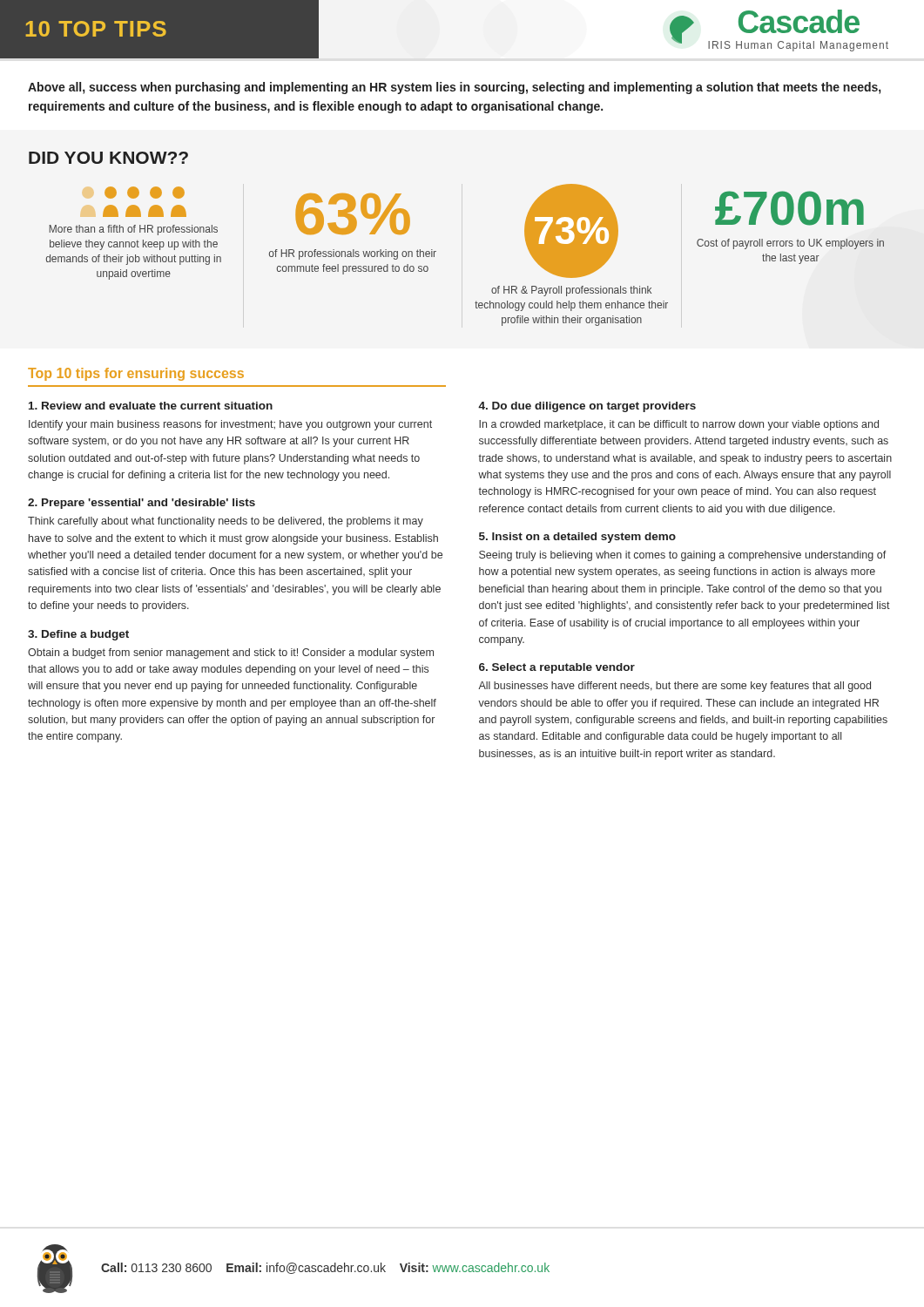Select the infographic
The height and width of the screenshot is (1307, 924).
(x=462, y=256)
